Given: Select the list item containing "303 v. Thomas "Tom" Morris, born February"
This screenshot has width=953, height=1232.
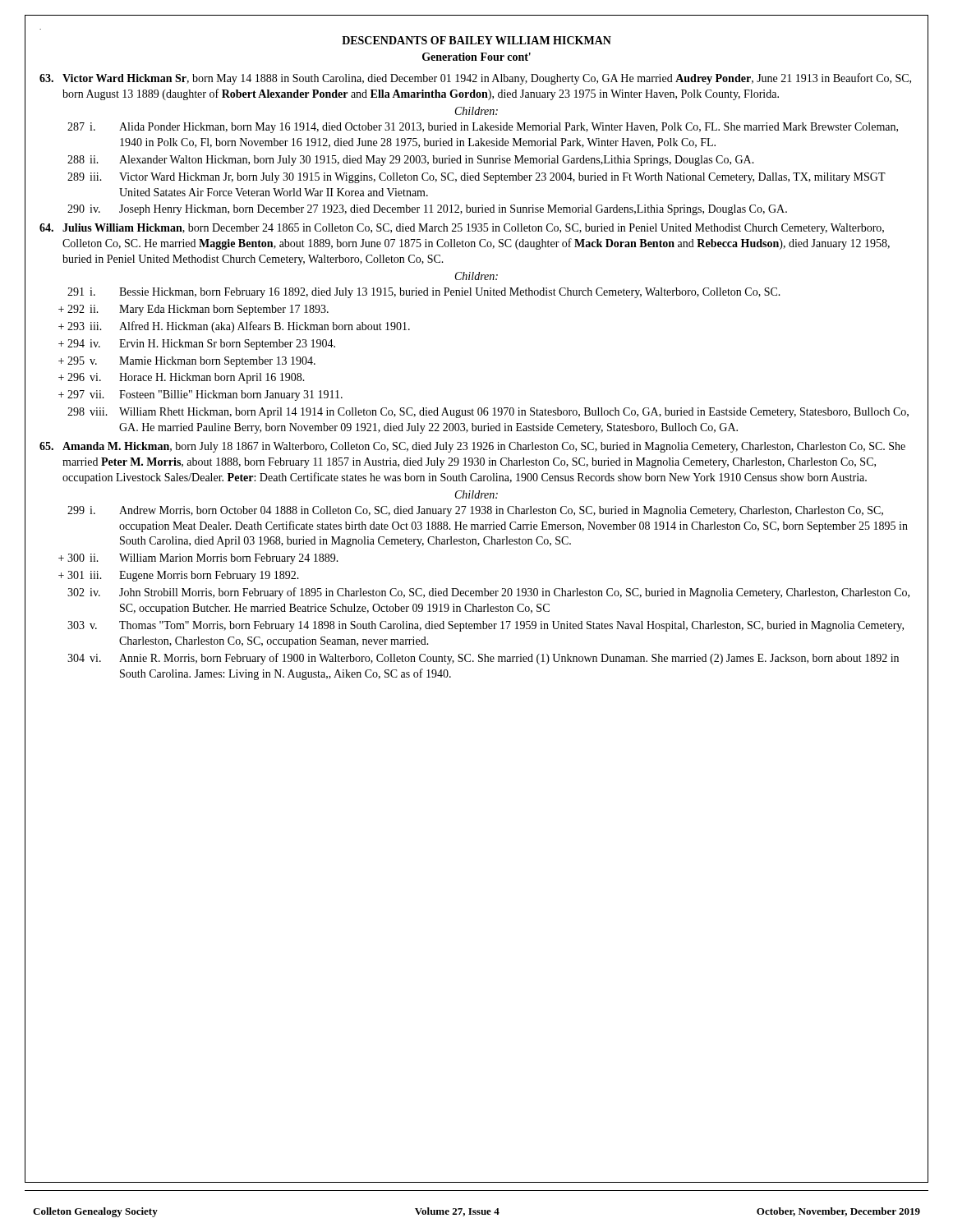Looking at the screenshot, I should click(476, 634).
